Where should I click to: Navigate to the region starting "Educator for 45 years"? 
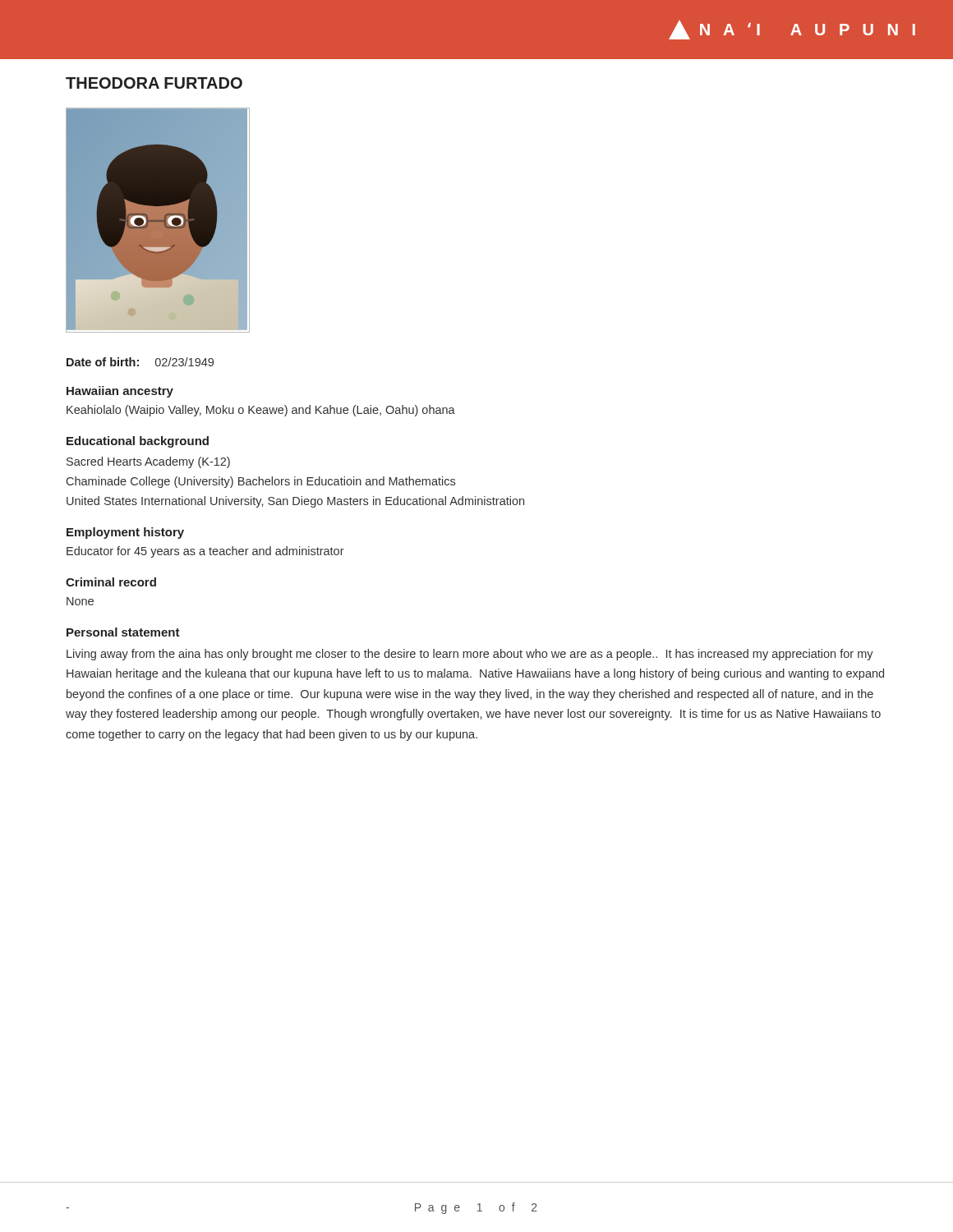tap(205, 551)
